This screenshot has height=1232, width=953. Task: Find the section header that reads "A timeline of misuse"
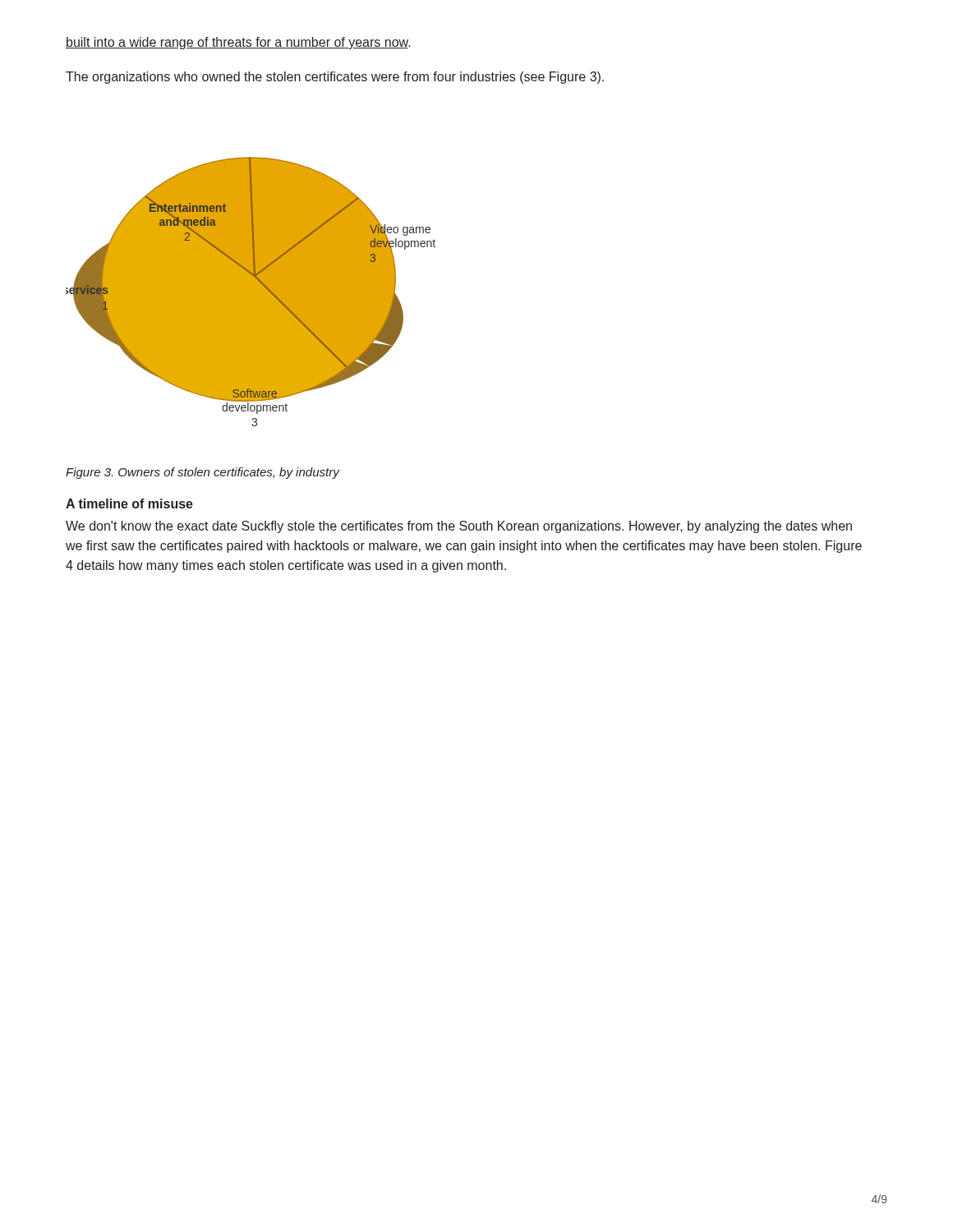coord(129,504)
